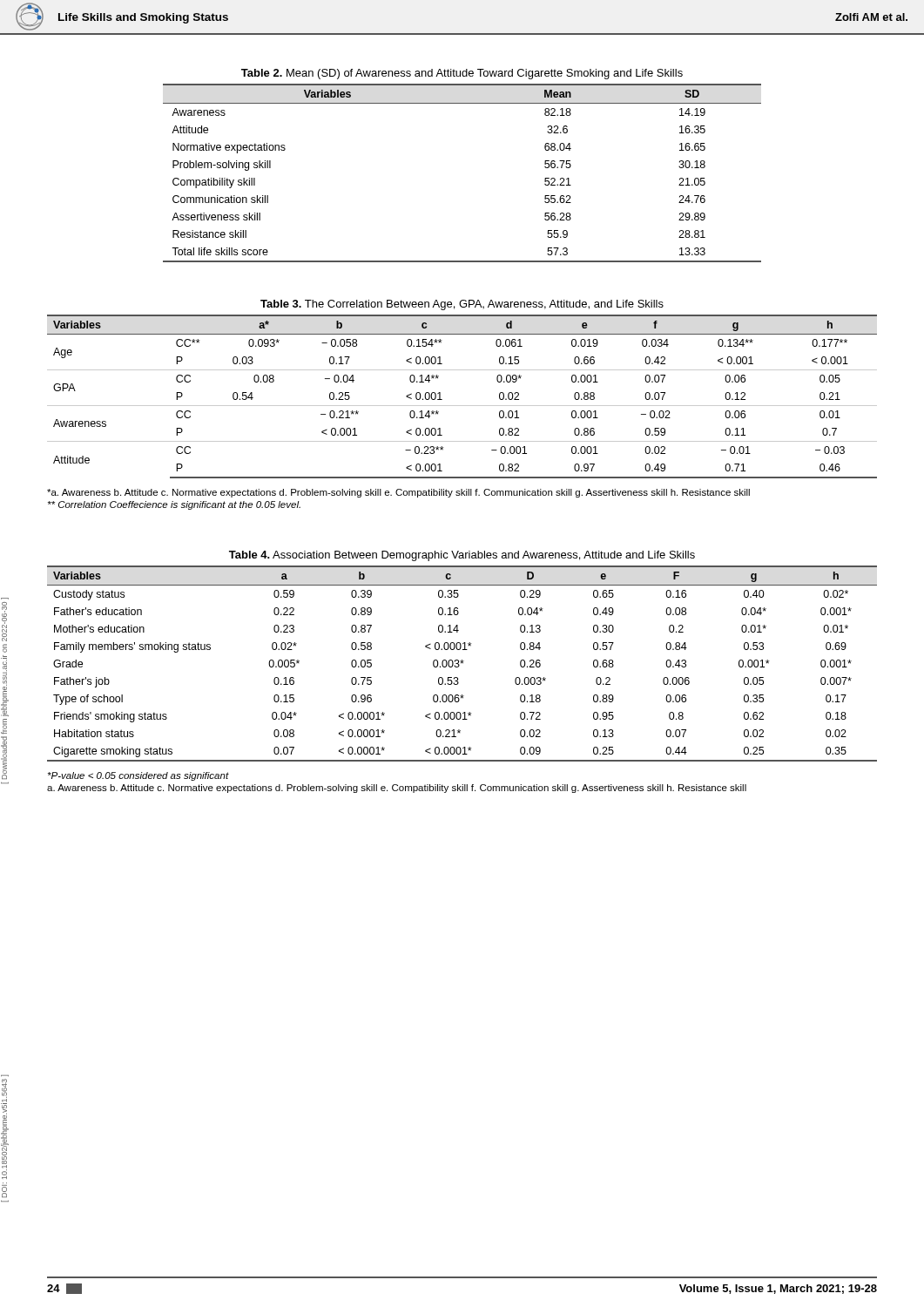
Task: Locate the region starting "P-value < 0.05 considered as significant"
Action: pyautogui.click(x=138, y=775)
